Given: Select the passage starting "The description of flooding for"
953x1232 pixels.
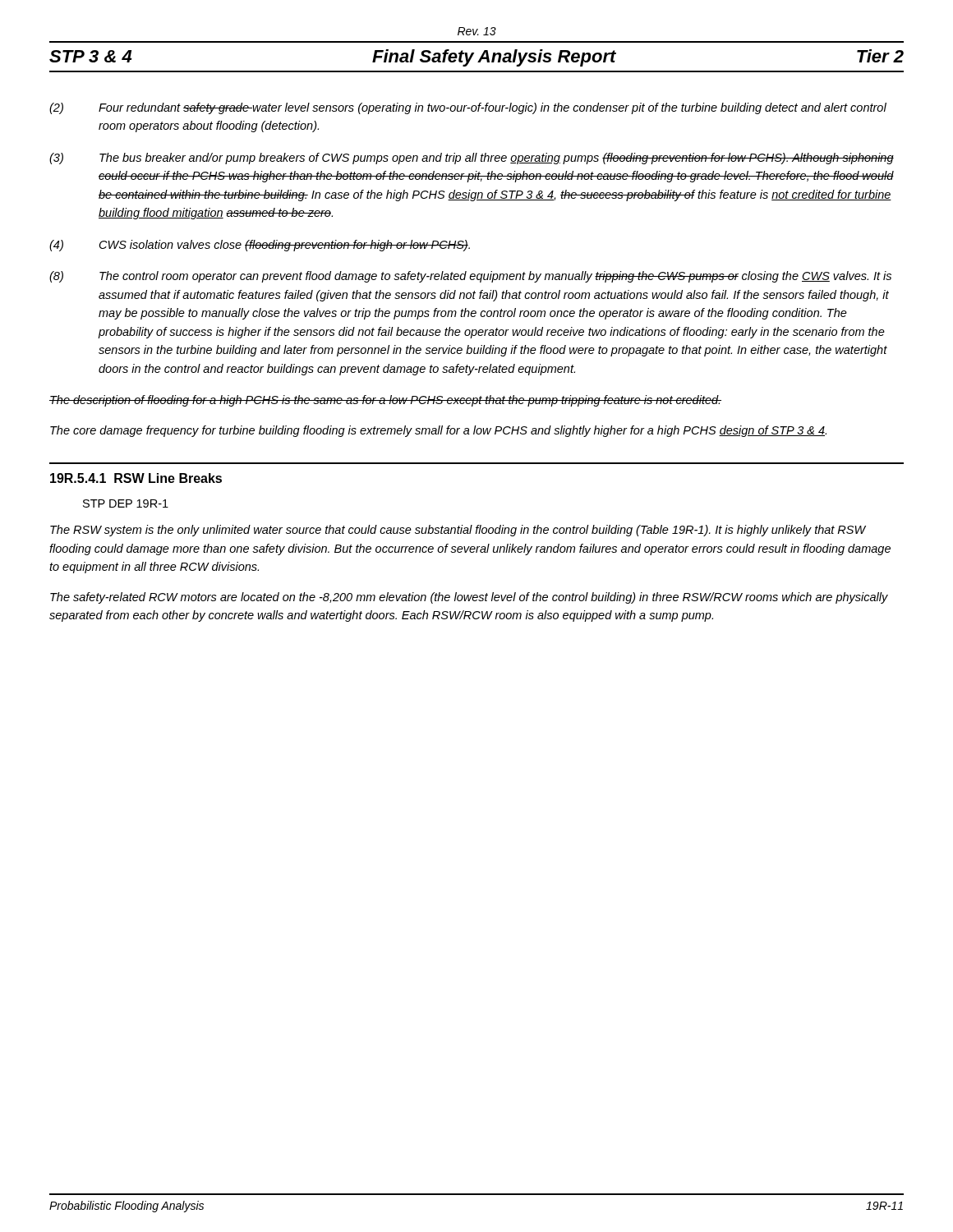Looking at the screenshot, I should (x=385, y=400).
